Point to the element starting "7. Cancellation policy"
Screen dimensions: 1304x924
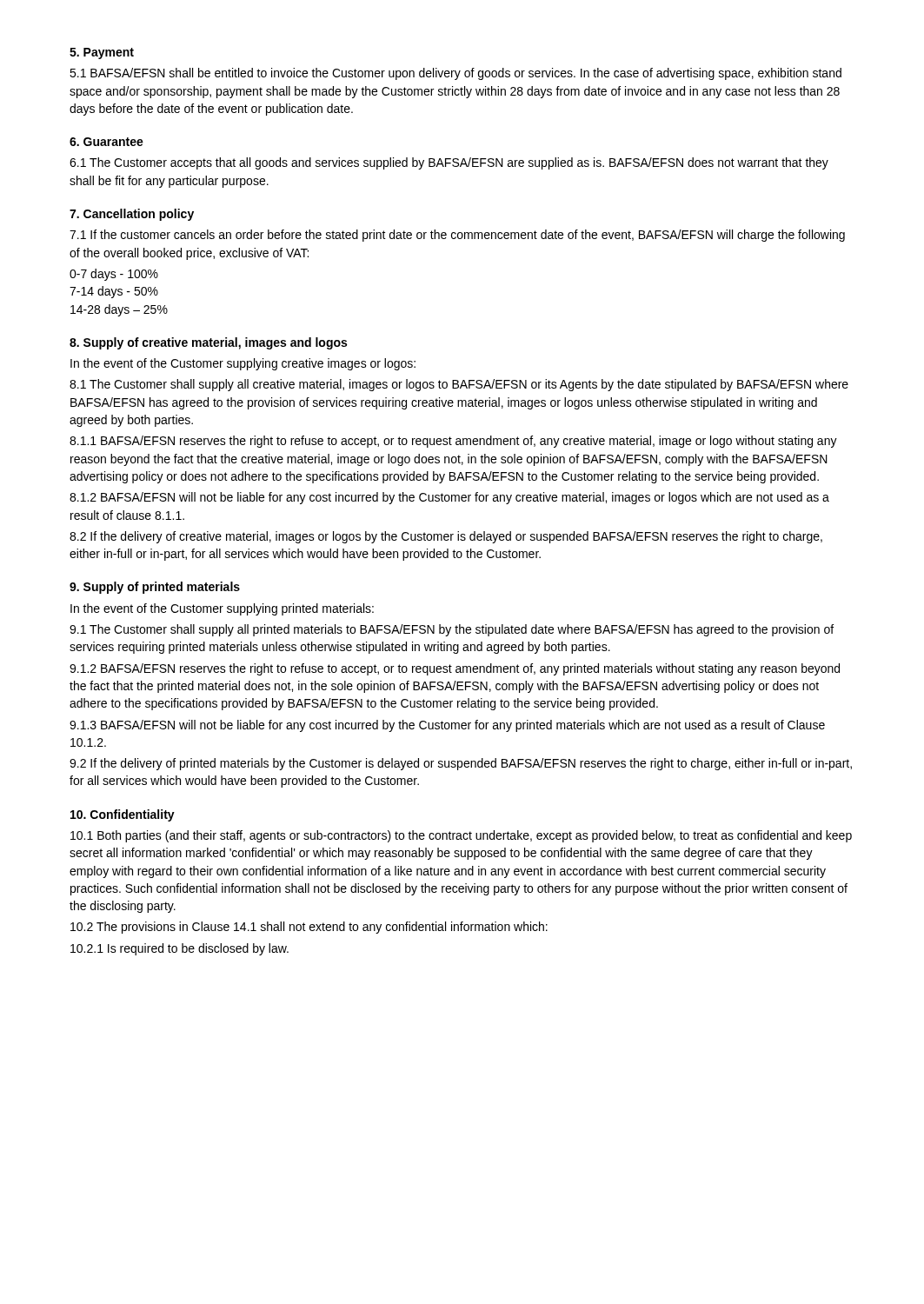pyautogui.click(x=132, y=214)
